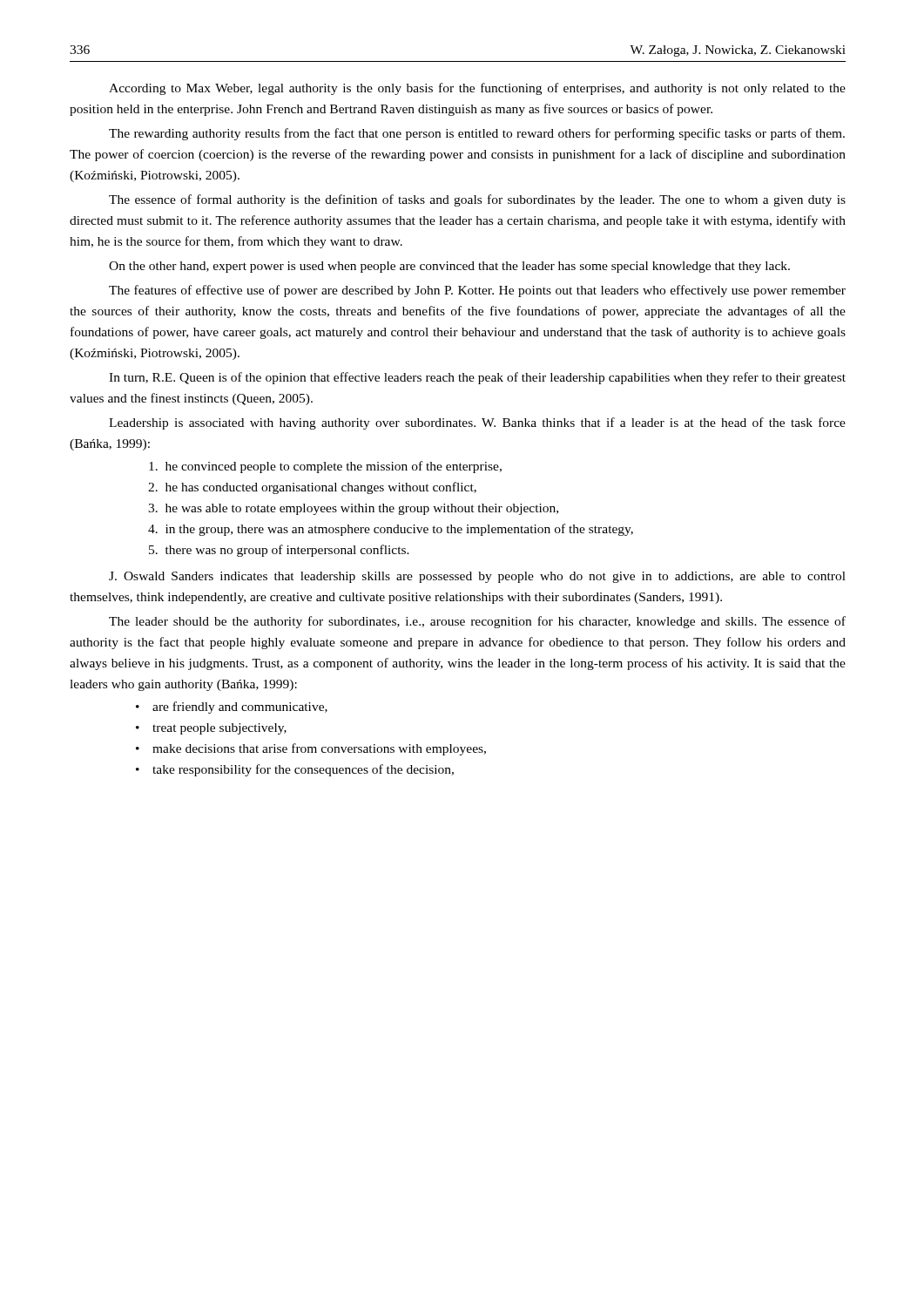This screenshot has width=924, height=1307.
Task: Select the region starting "treat people subjectively,"
Action: 211,729
